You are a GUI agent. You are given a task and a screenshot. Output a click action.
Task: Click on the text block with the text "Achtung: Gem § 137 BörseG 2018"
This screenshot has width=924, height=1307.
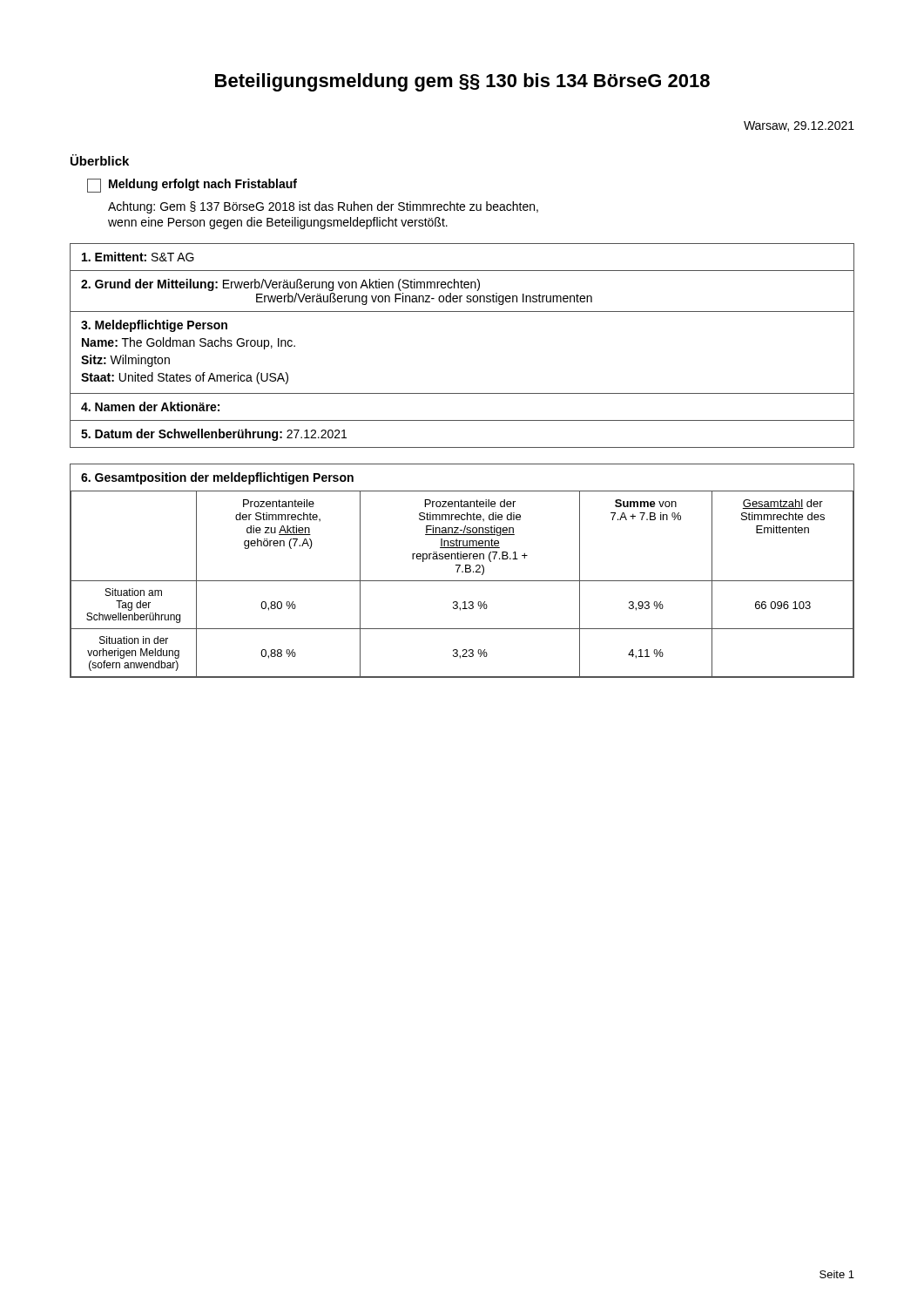pyautogui.click(x=324, y=207)
